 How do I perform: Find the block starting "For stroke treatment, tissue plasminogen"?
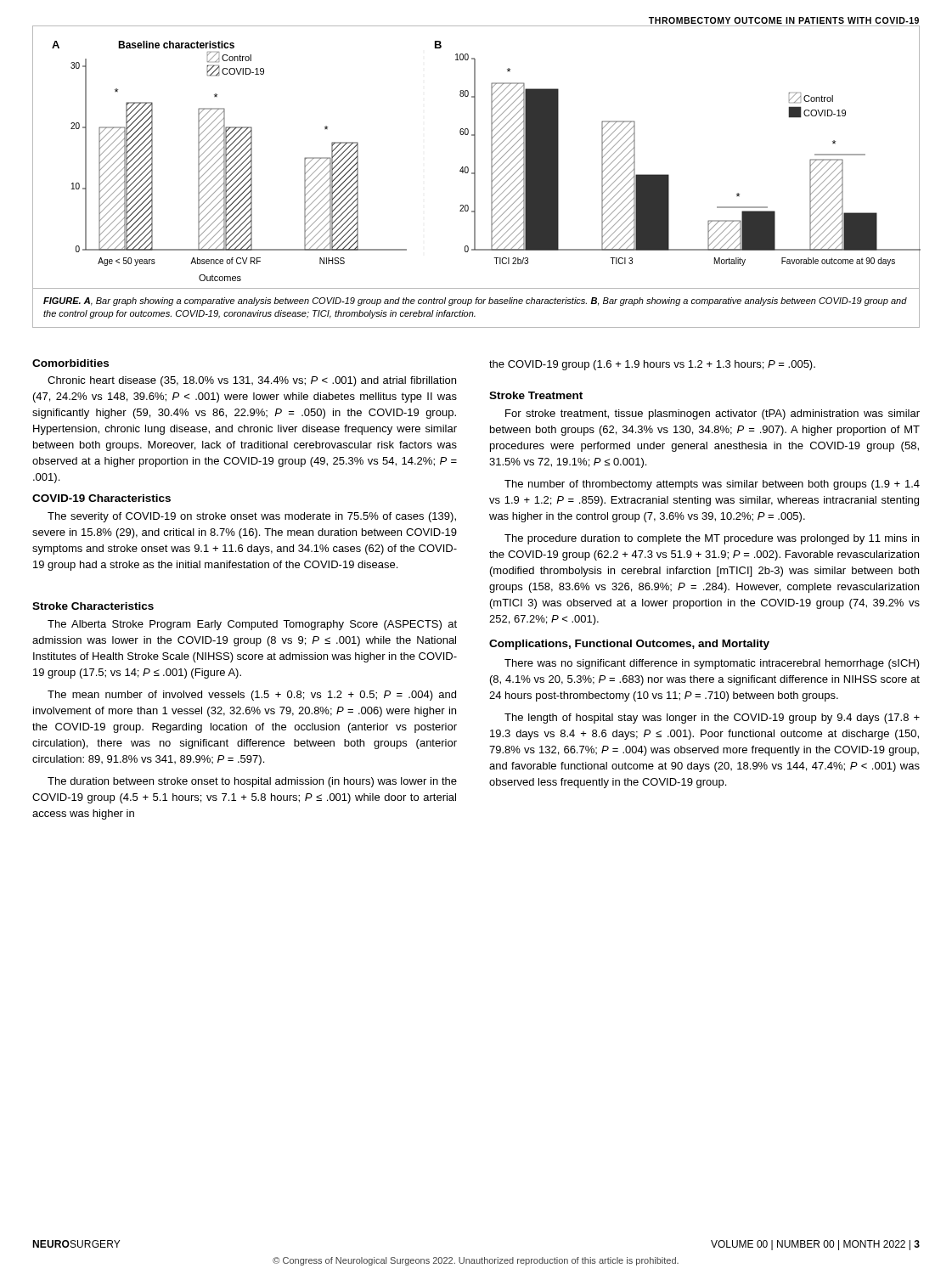pos(704,517)
